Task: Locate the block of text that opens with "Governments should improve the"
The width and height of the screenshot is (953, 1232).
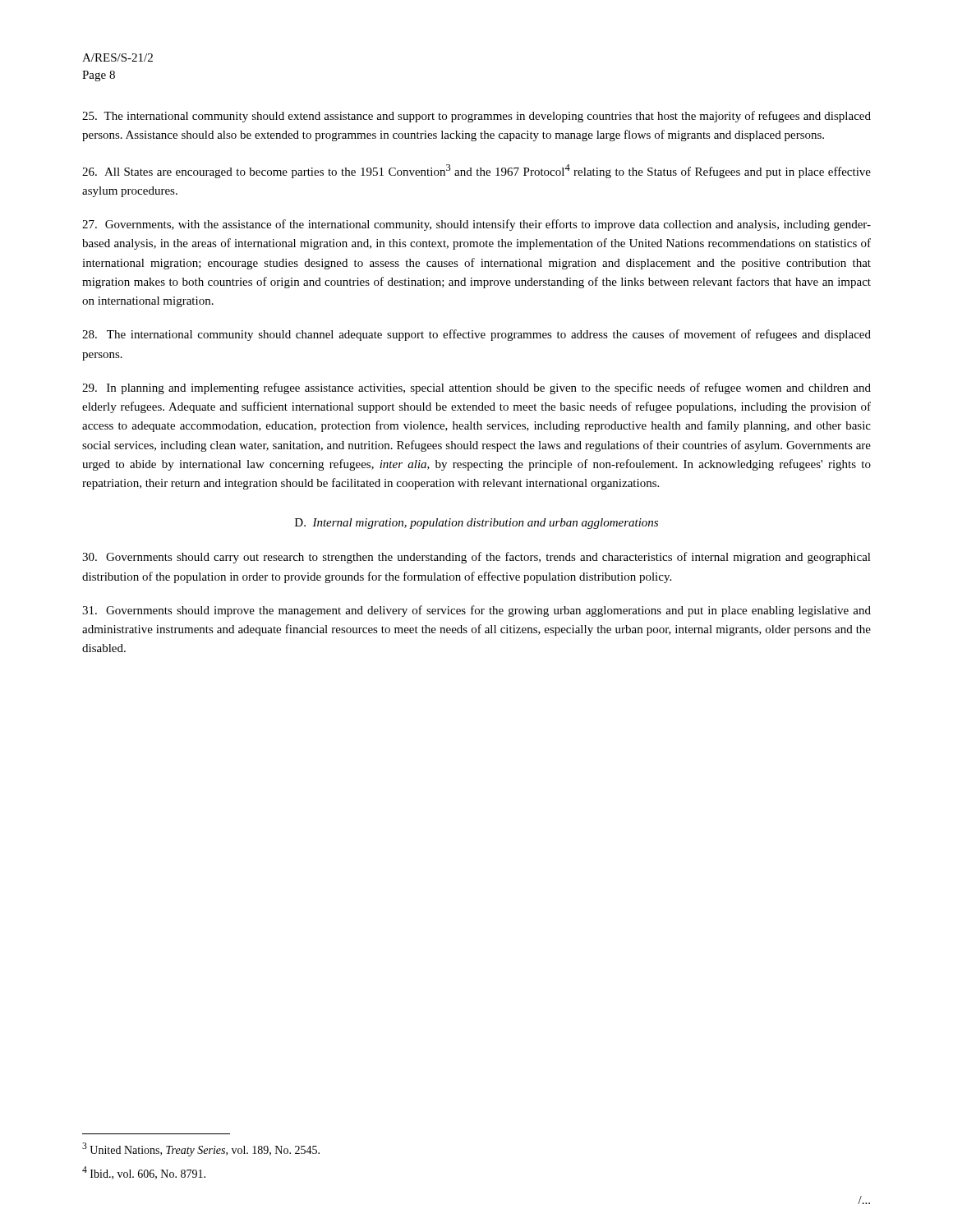Action: click(x=476, y=629)
